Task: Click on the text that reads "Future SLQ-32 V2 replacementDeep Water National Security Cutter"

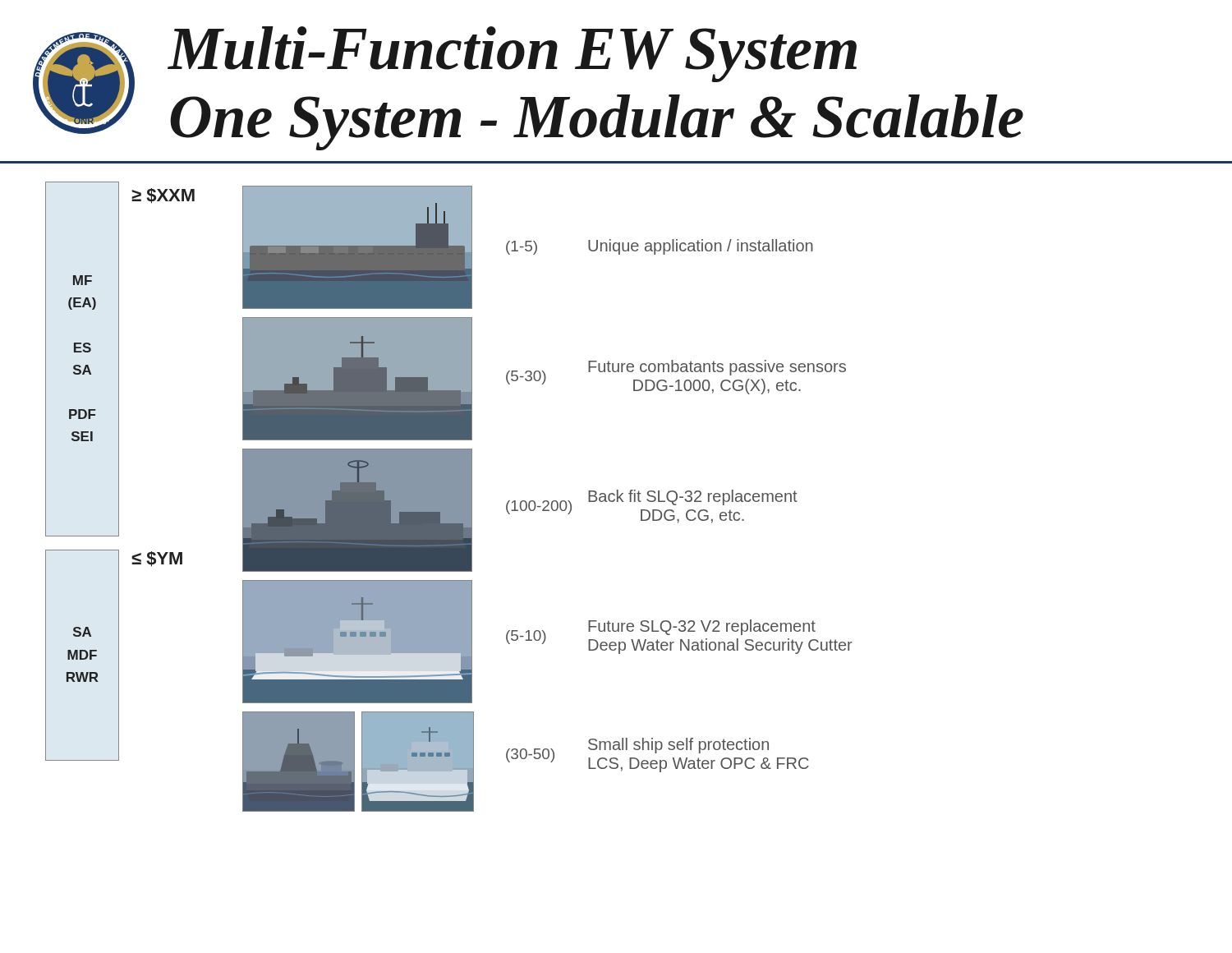Action: click(x=720, y=635)
